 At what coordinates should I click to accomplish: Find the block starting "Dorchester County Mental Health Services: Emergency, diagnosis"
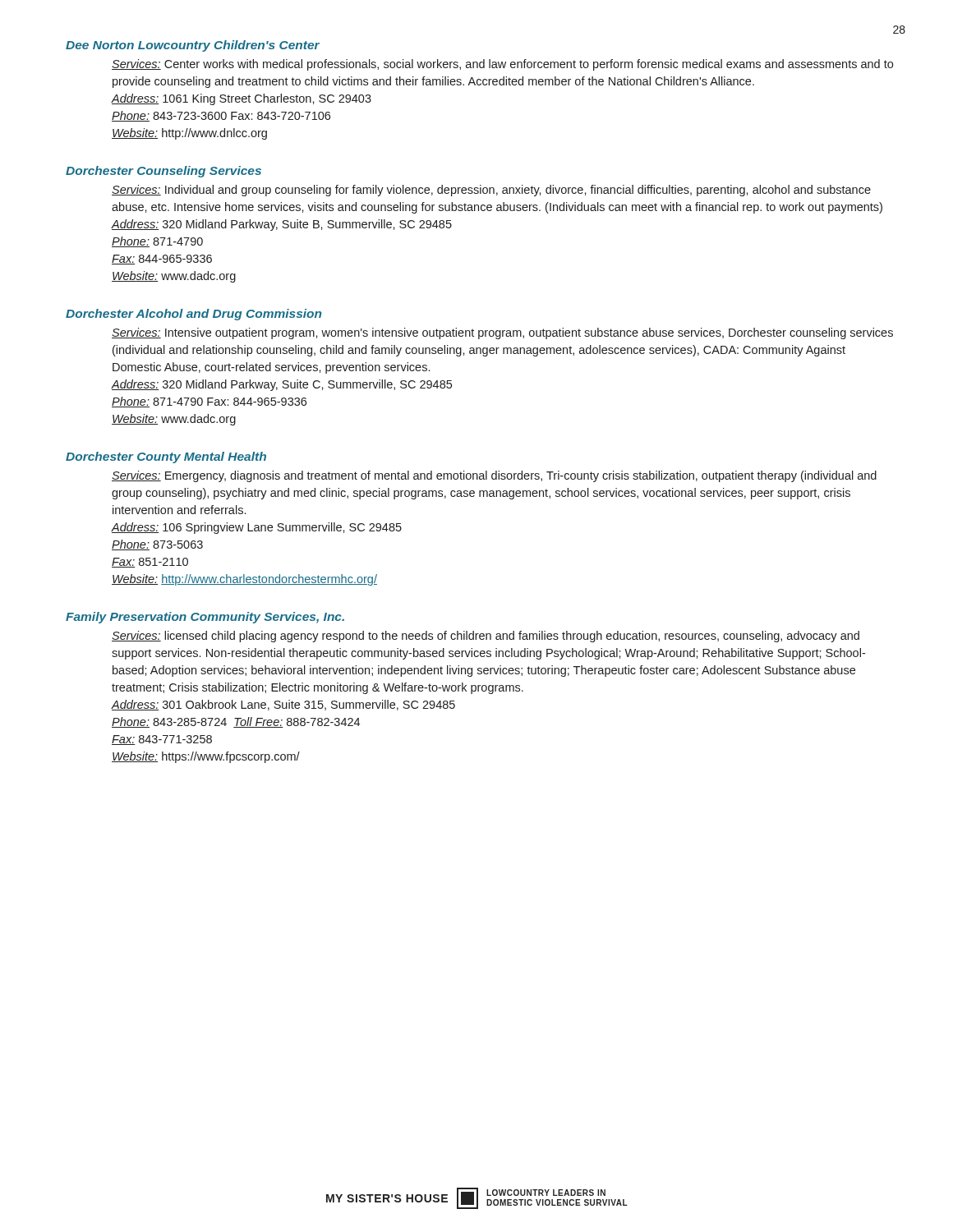tap(166, 457)
